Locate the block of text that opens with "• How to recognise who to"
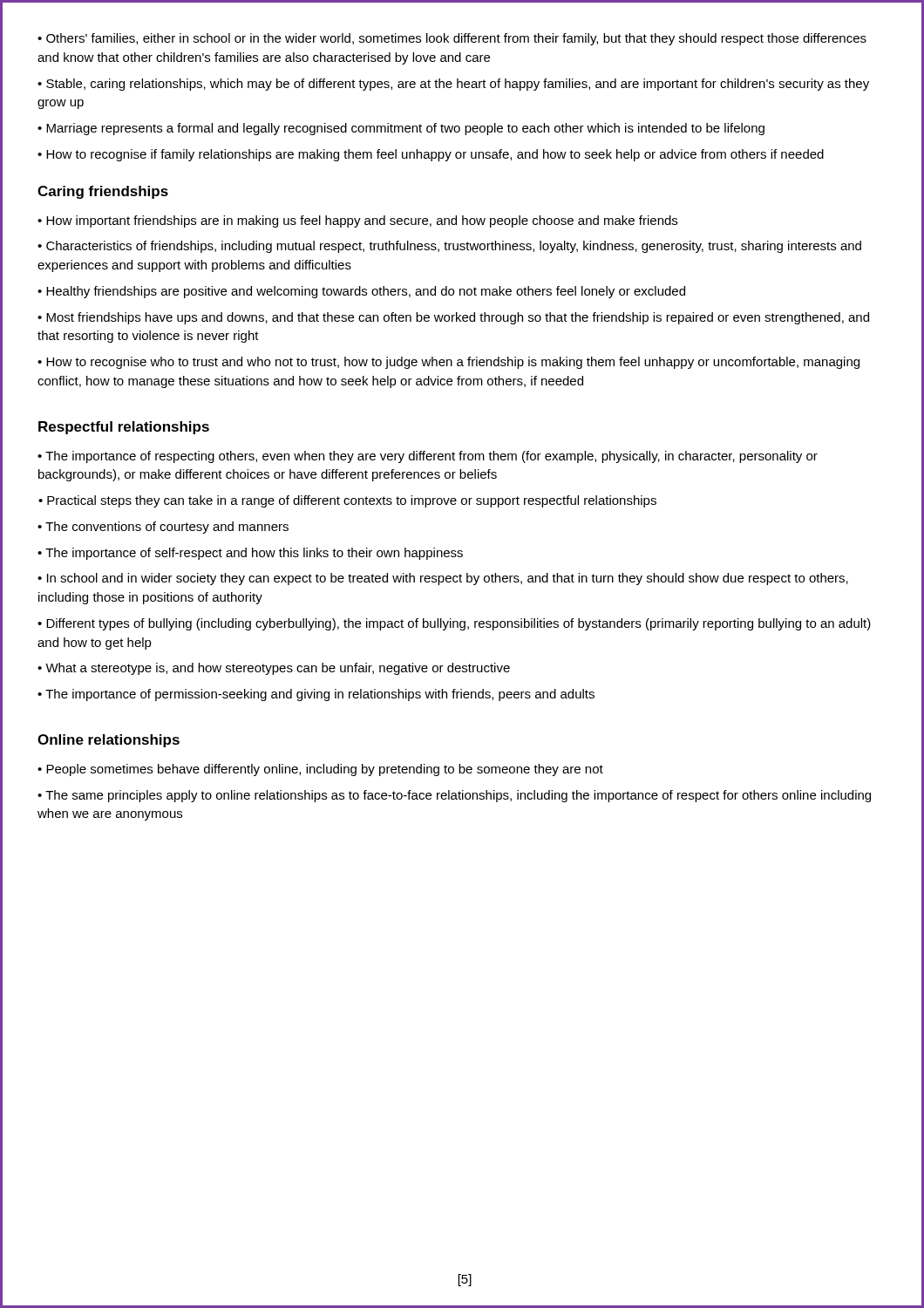924x1308 pixels. [x=449, y=371]
